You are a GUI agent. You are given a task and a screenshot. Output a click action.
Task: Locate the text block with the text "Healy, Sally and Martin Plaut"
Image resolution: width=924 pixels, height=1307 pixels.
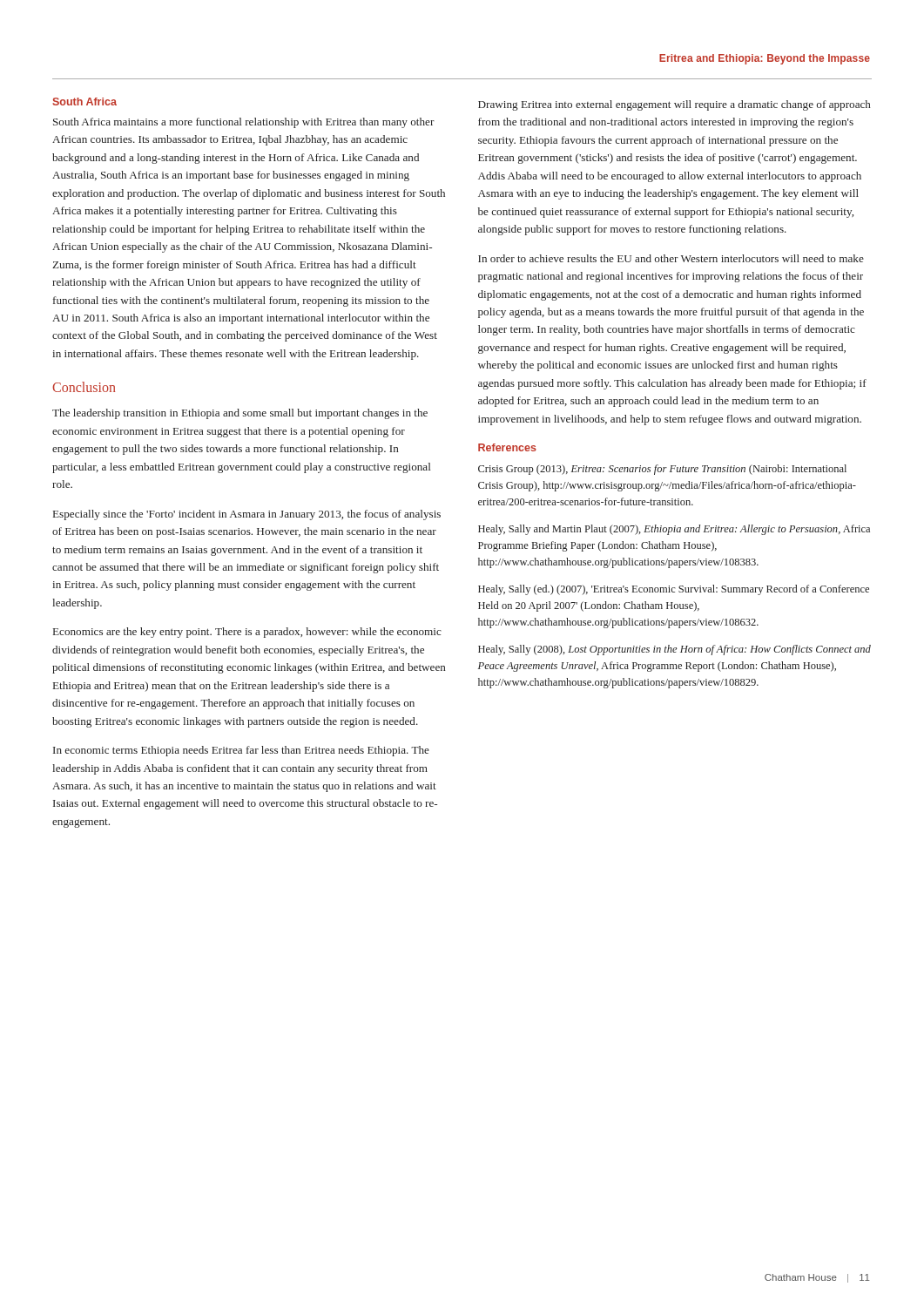(x=674, y=546)
